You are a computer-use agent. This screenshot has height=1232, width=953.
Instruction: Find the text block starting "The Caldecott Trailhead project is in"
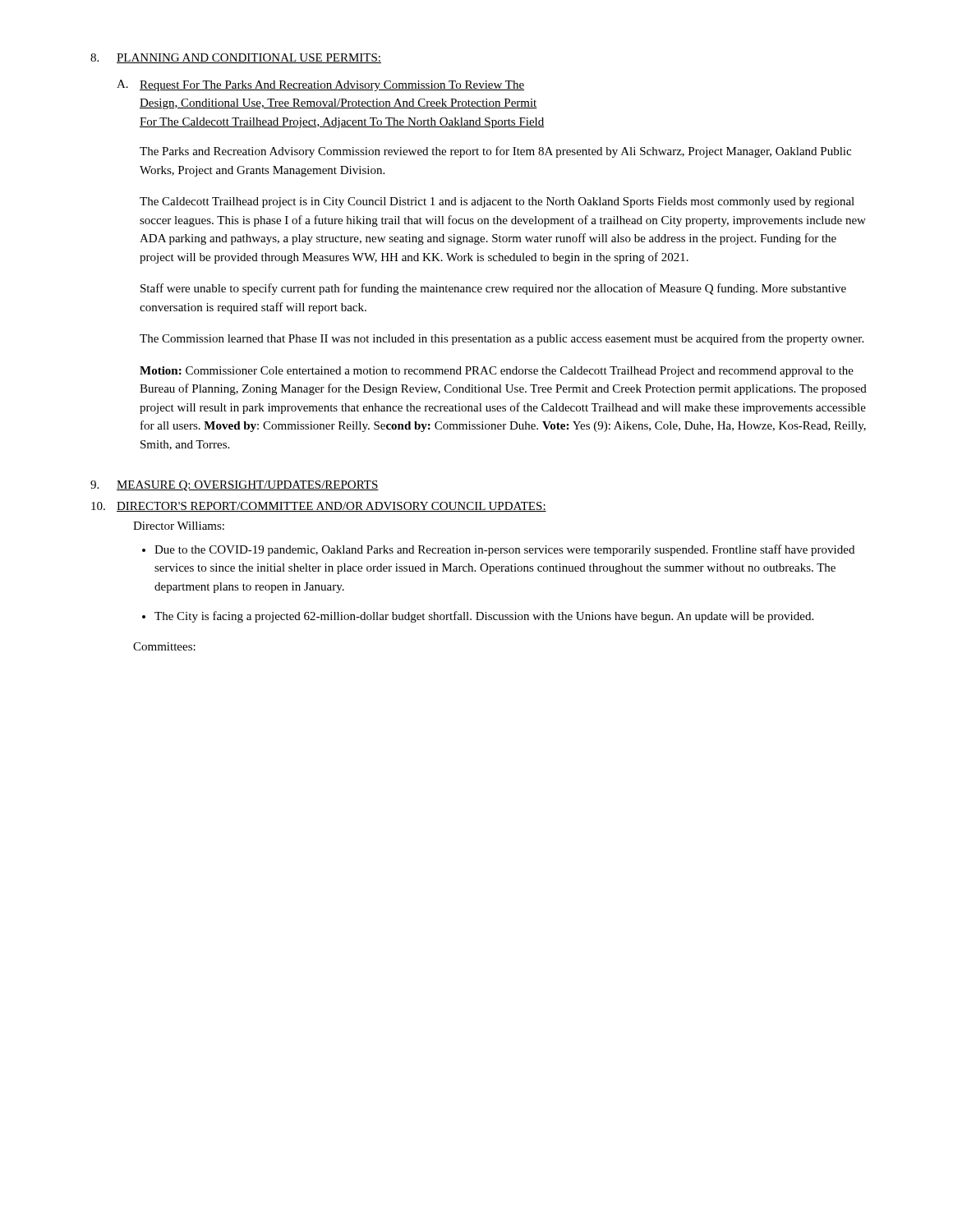point(503,229)
